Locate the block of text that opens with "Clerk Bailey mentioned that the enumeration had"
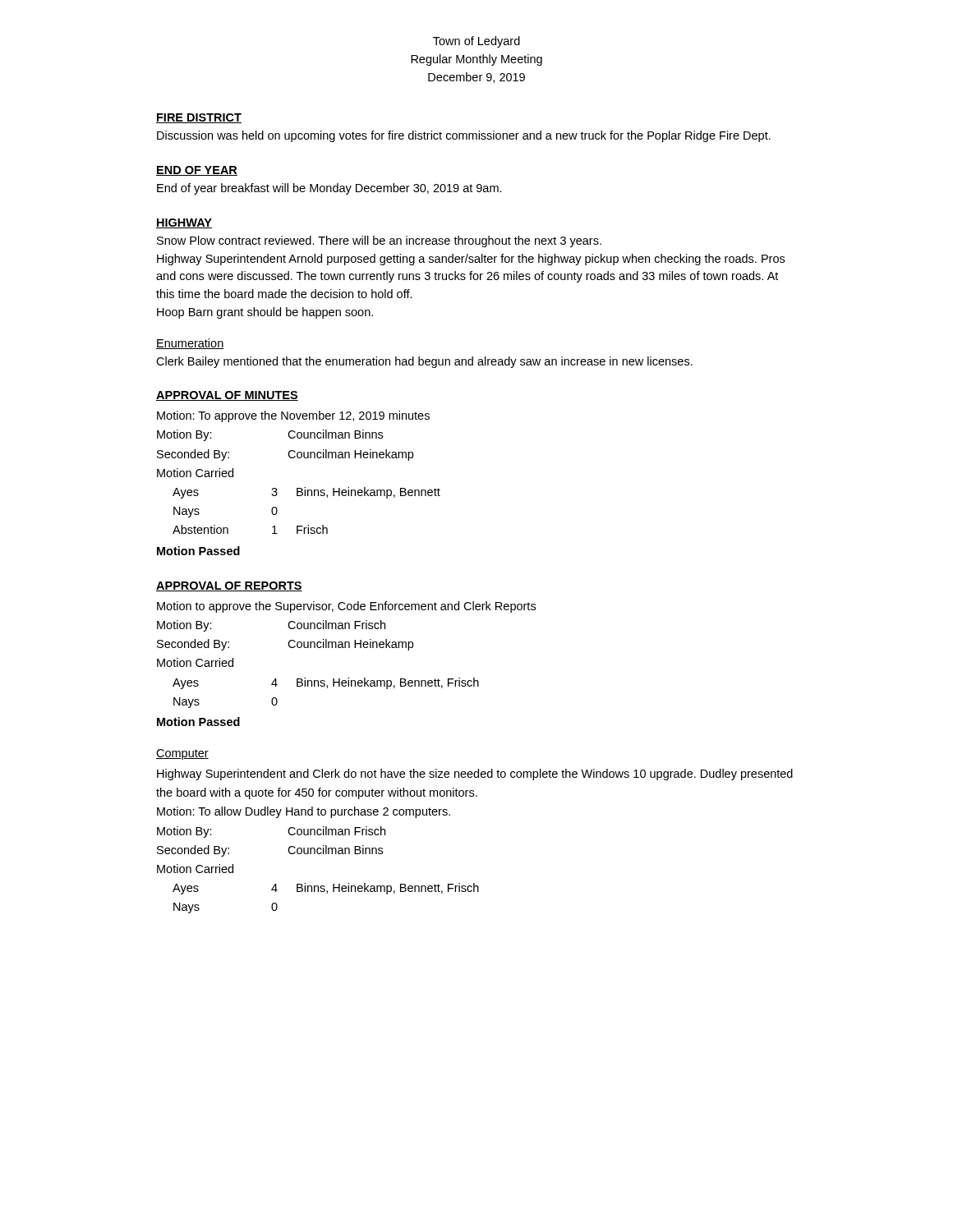This screenshot has width=953, height=1232. click(x=425, y=361)
